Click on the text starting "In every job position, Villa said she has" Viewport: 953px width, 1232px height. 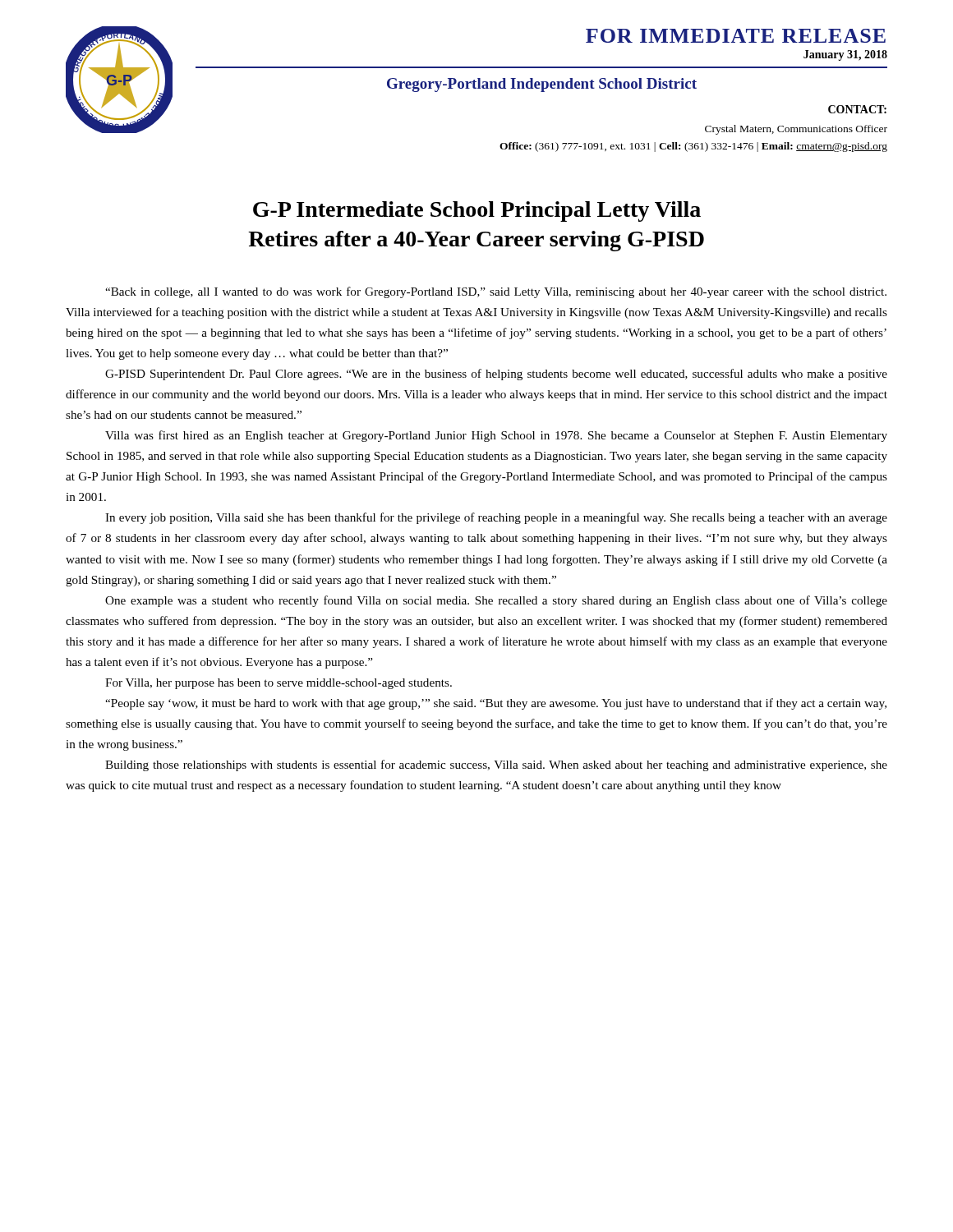(476, 548)
